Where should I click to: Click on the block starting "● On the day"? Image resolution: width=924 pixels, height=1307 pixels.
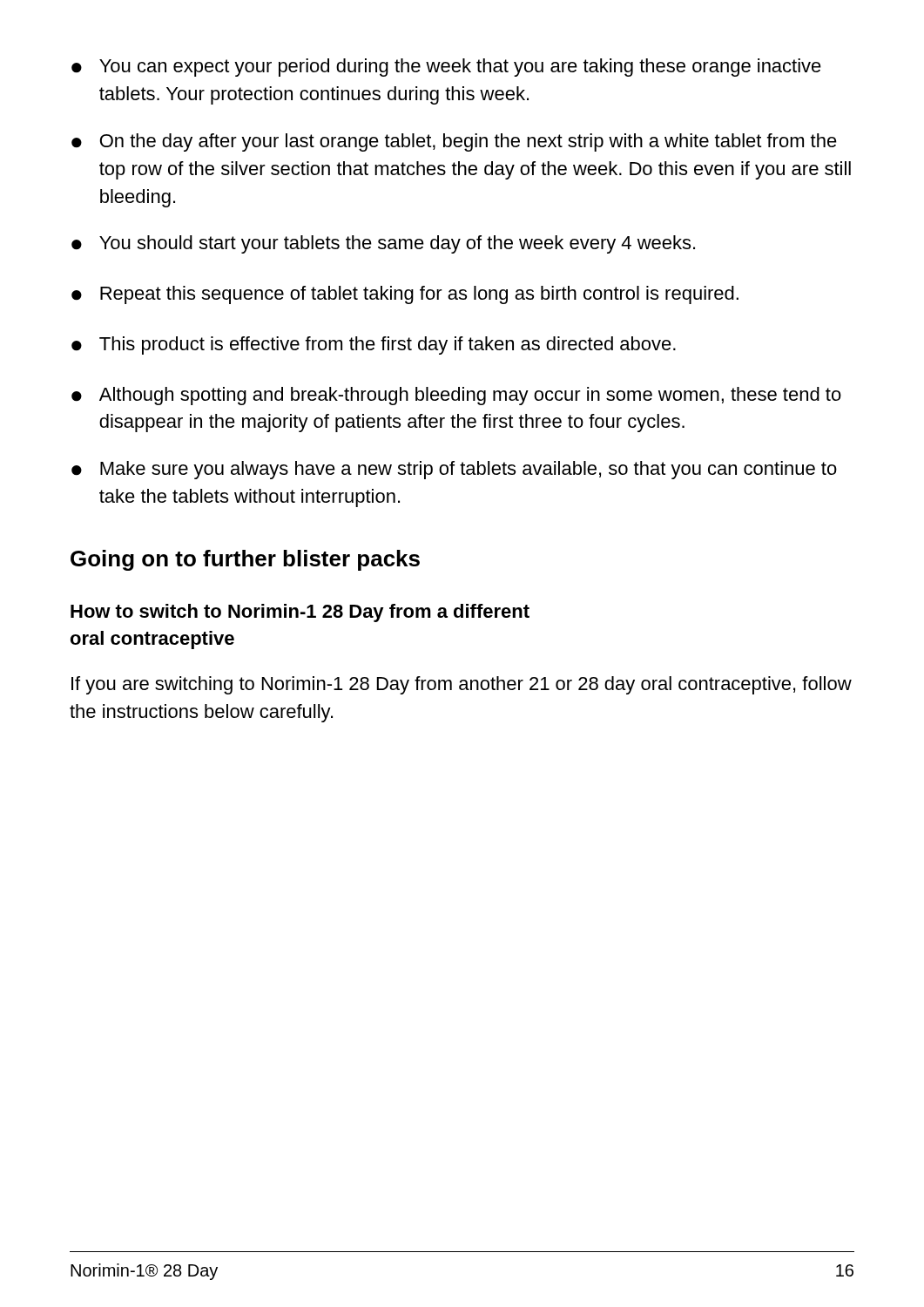pos(462,169)
